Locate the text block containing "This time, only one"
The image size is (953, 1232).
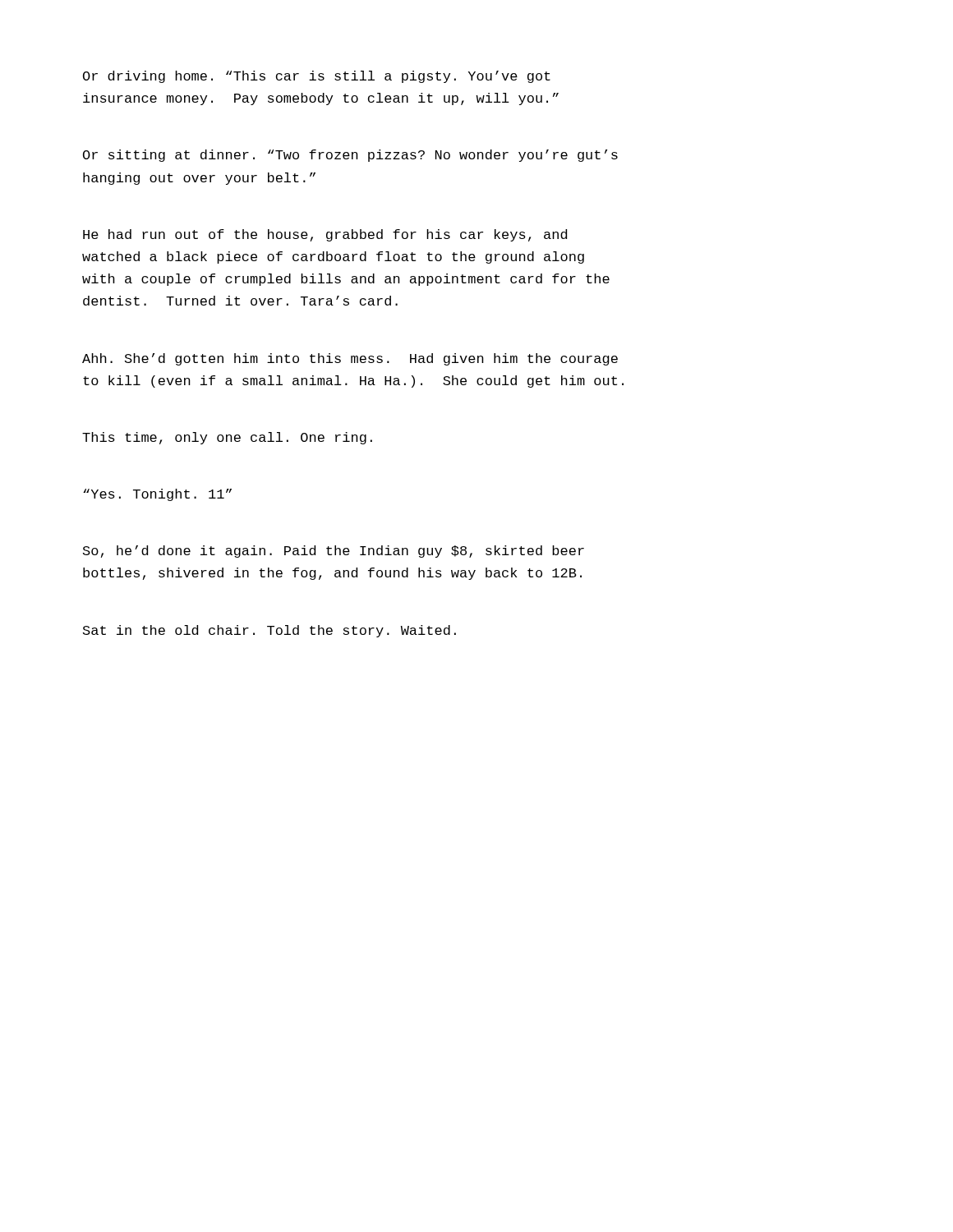point(229,438)
